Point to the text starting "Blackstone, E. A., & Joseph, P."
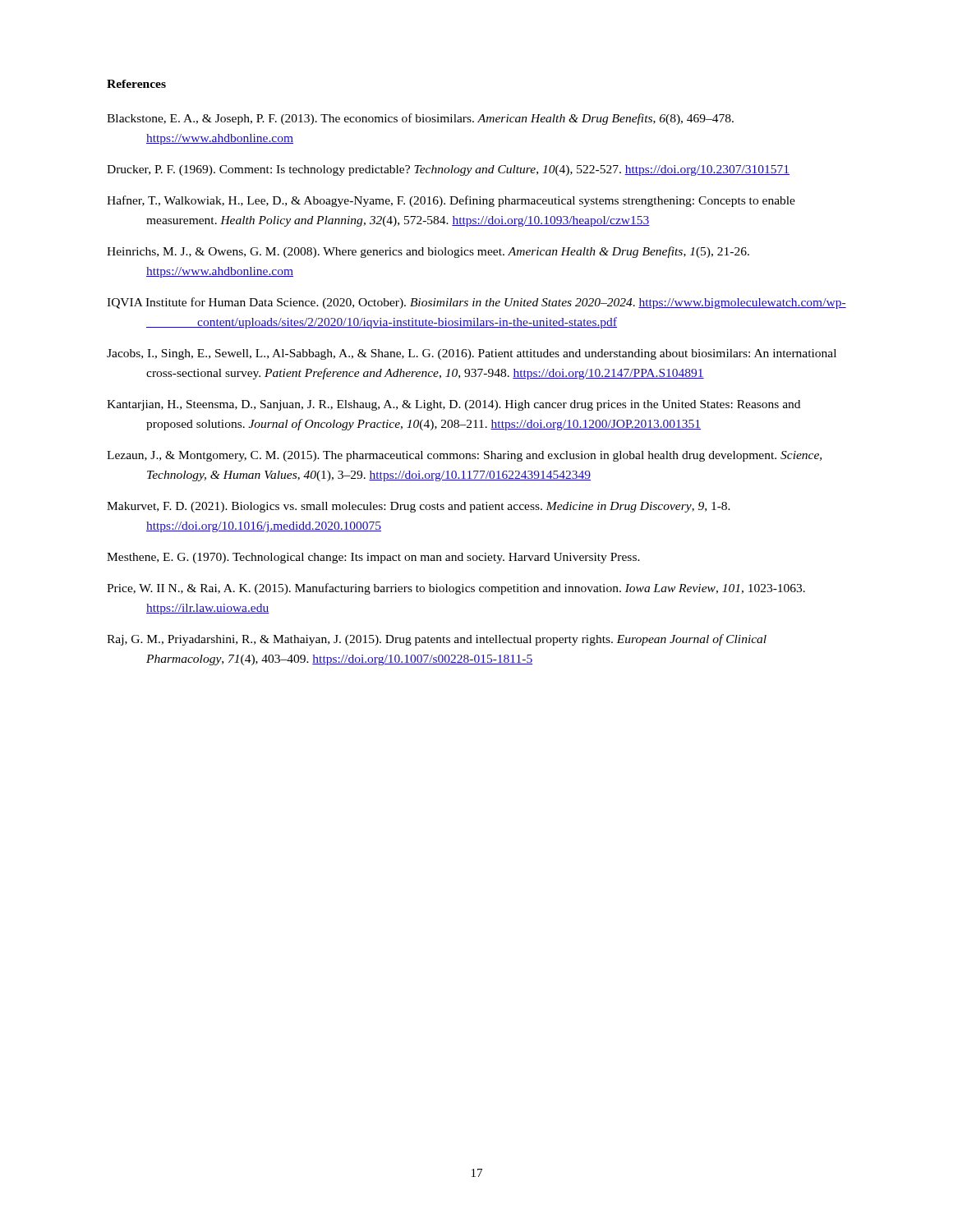 tap(421, 128)
